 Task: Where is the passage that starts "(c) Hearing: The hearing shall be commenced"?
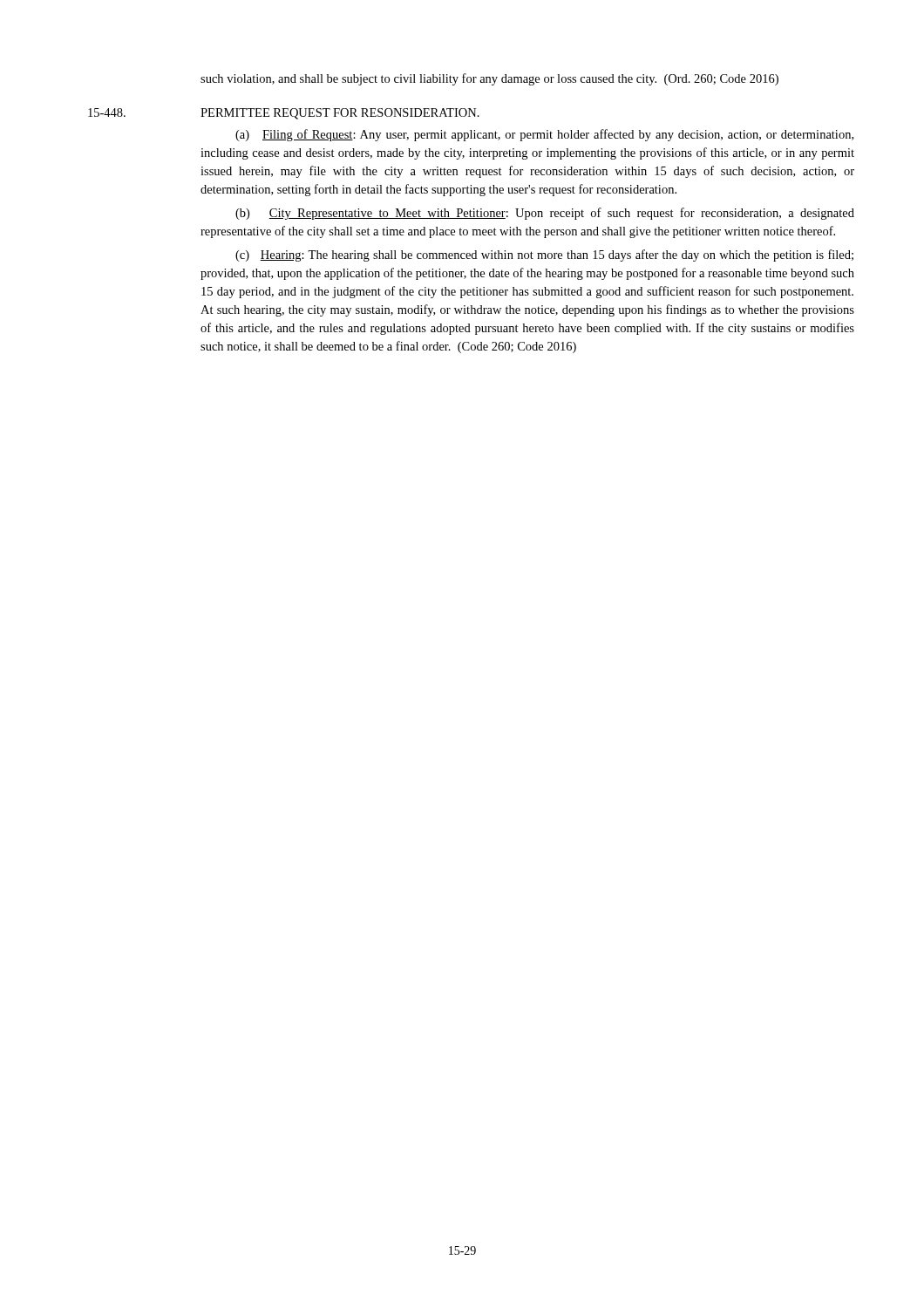click(527, 301)
